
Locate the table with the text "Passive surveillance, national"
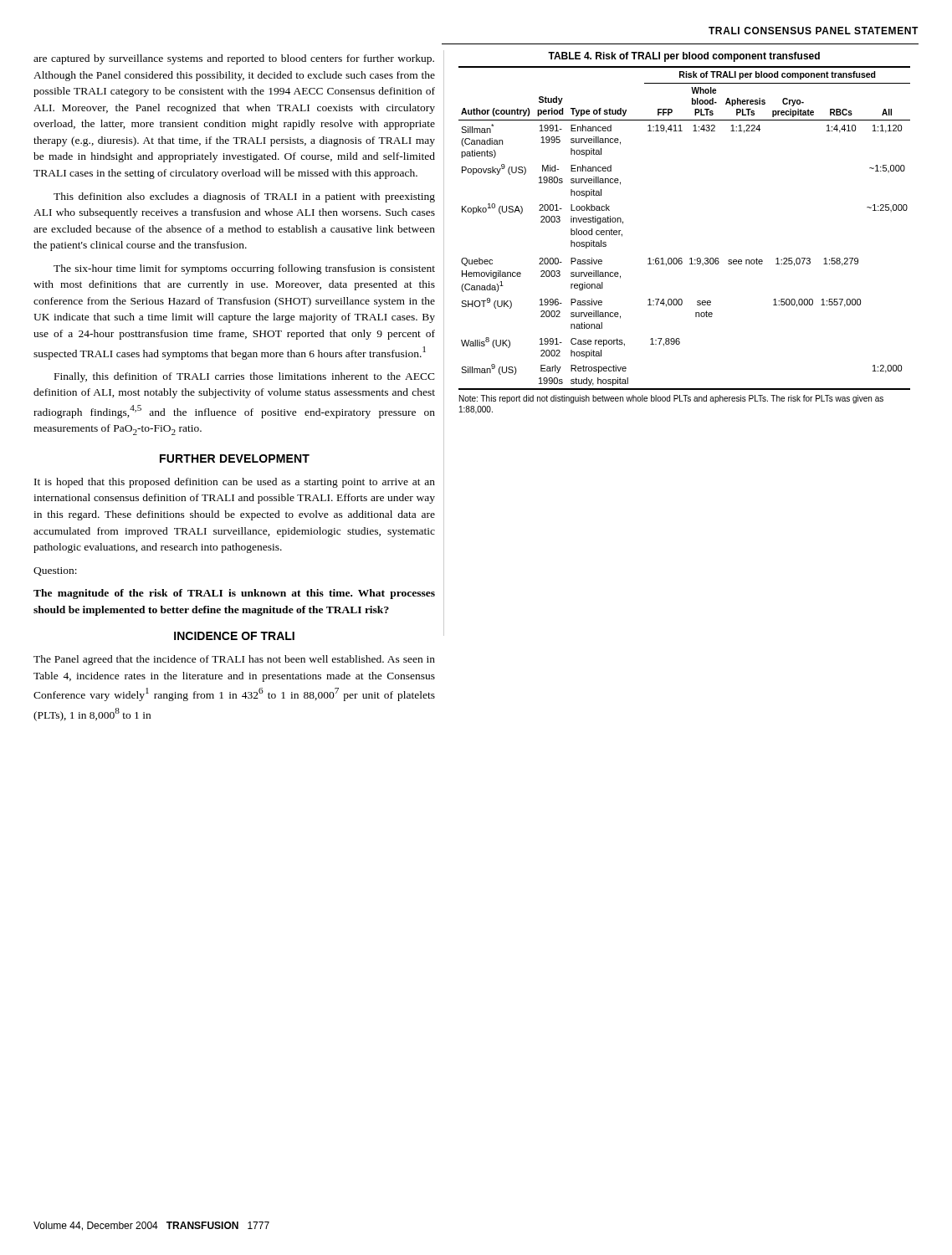tap(684, 233)
